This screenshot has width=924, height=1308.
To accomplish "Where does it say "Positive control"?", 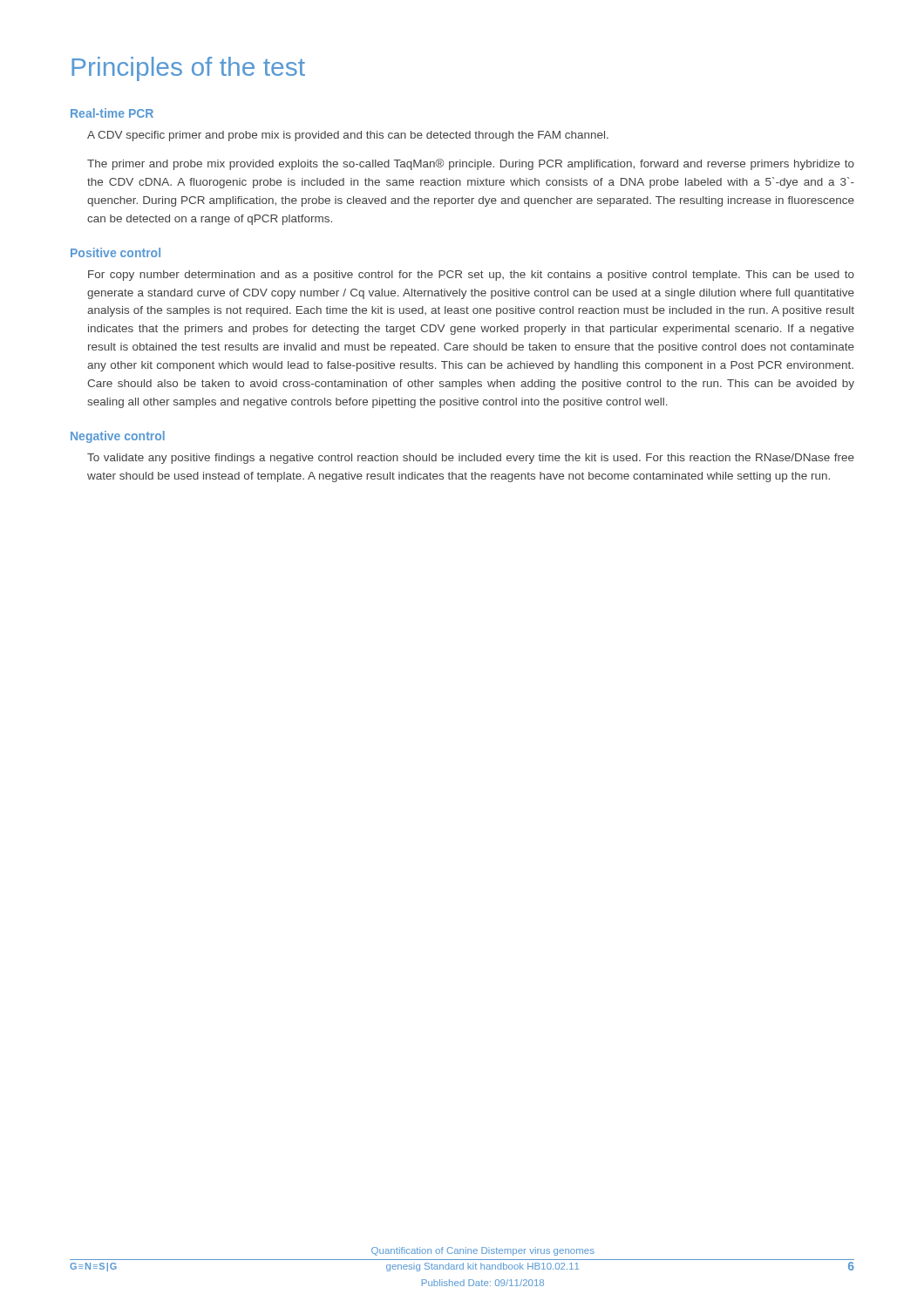I will [116, 253].
